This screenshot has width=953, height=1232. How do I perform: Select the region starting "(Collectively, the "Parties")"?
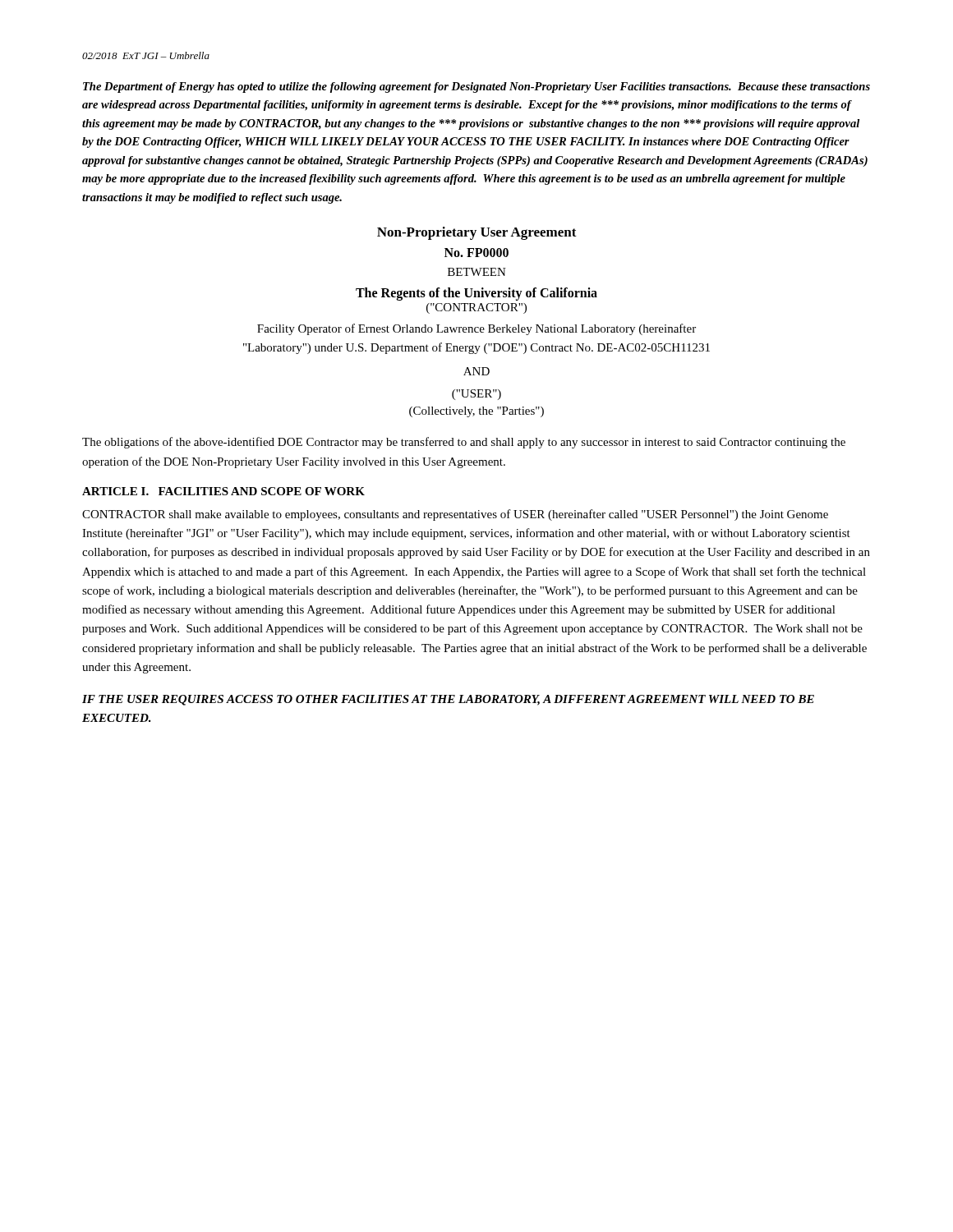476,411
